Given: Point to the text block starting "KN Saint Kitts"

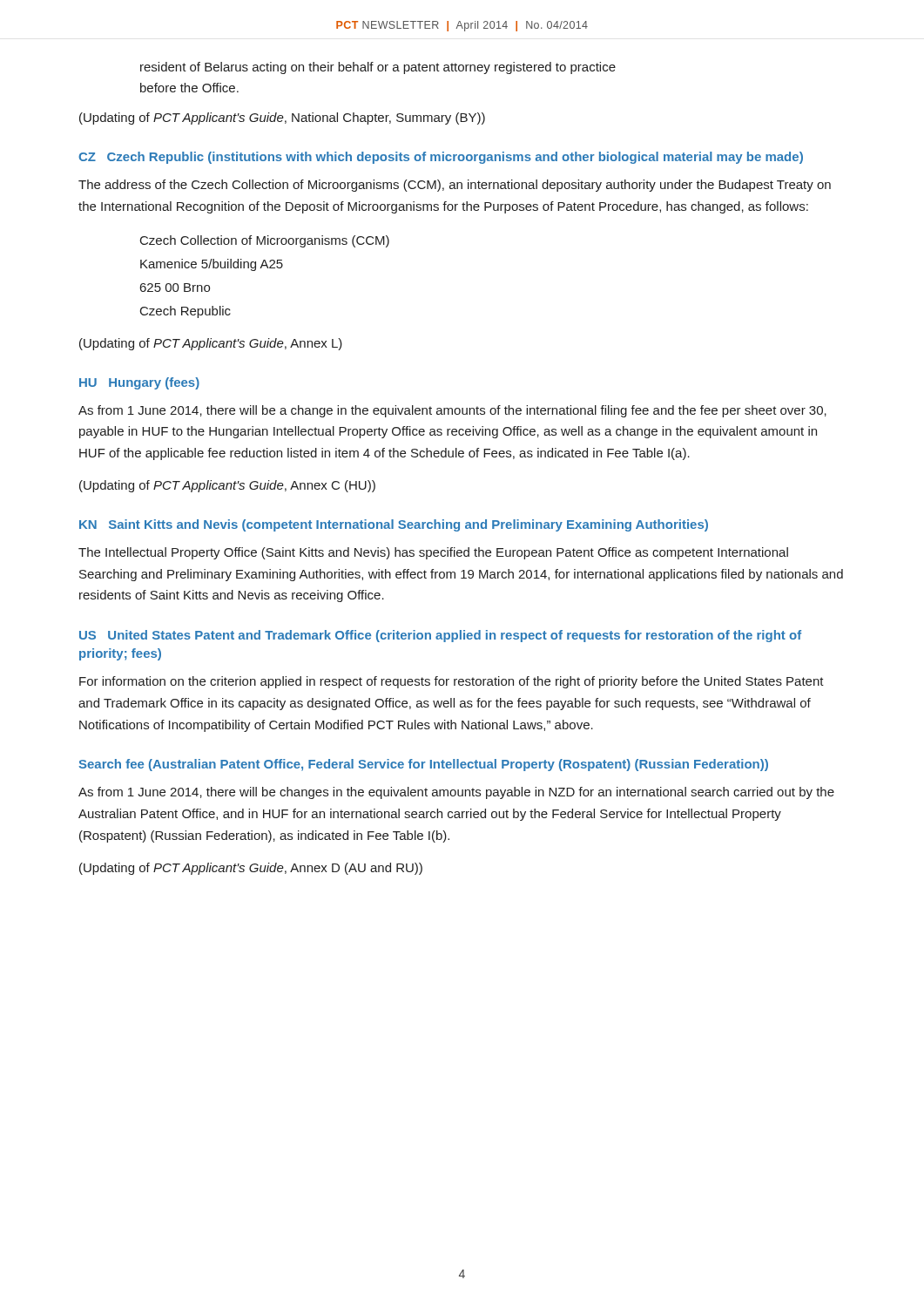Looking at the screenshot, I should coord(394,524).
